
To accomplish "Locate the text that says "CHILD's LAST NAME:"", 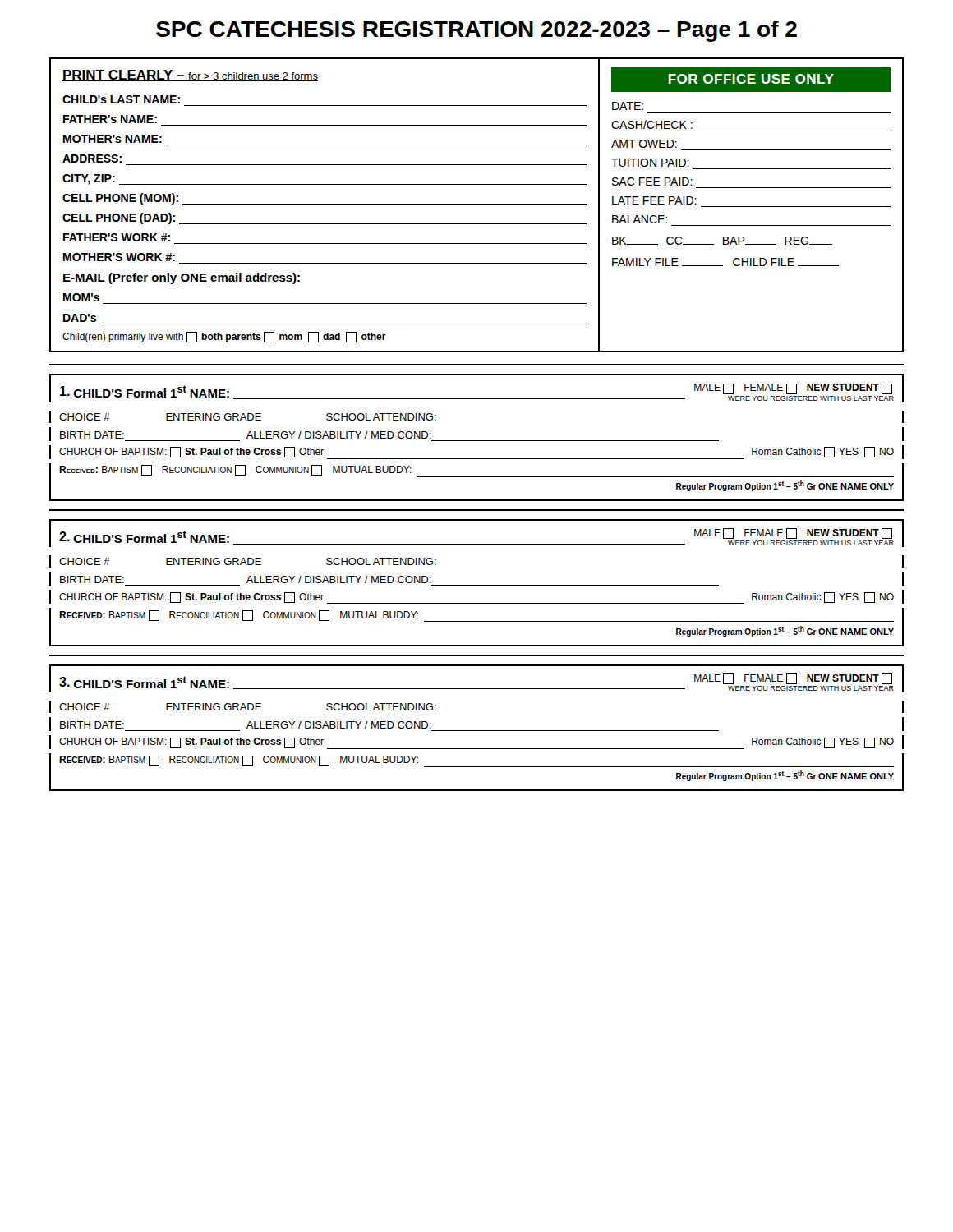I will pyautogui.click(x=324, y=99).
